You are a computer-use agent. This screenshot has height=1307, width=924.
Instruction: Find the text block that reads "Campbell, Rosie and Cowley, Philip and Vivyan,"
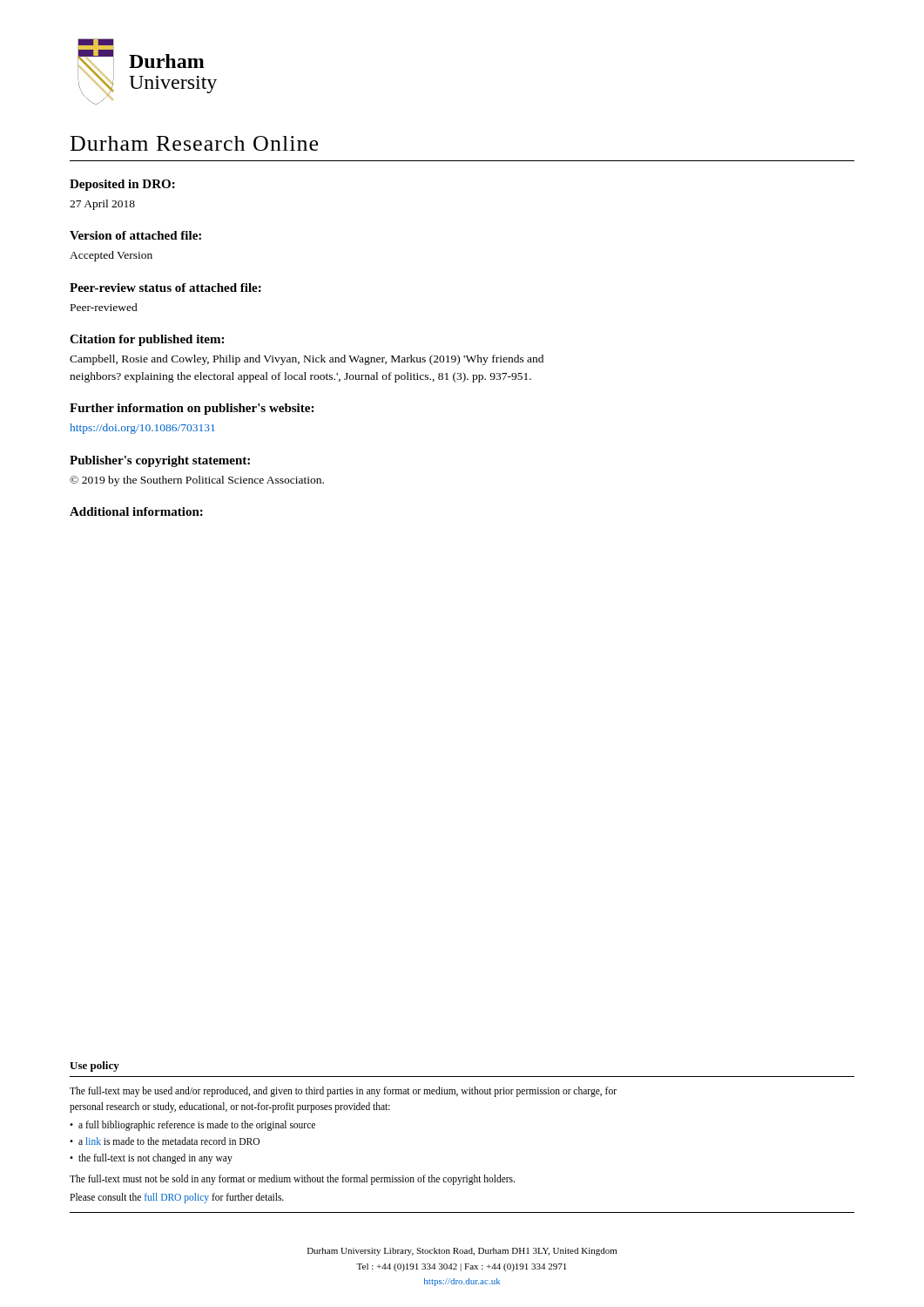tap(307, 367)
